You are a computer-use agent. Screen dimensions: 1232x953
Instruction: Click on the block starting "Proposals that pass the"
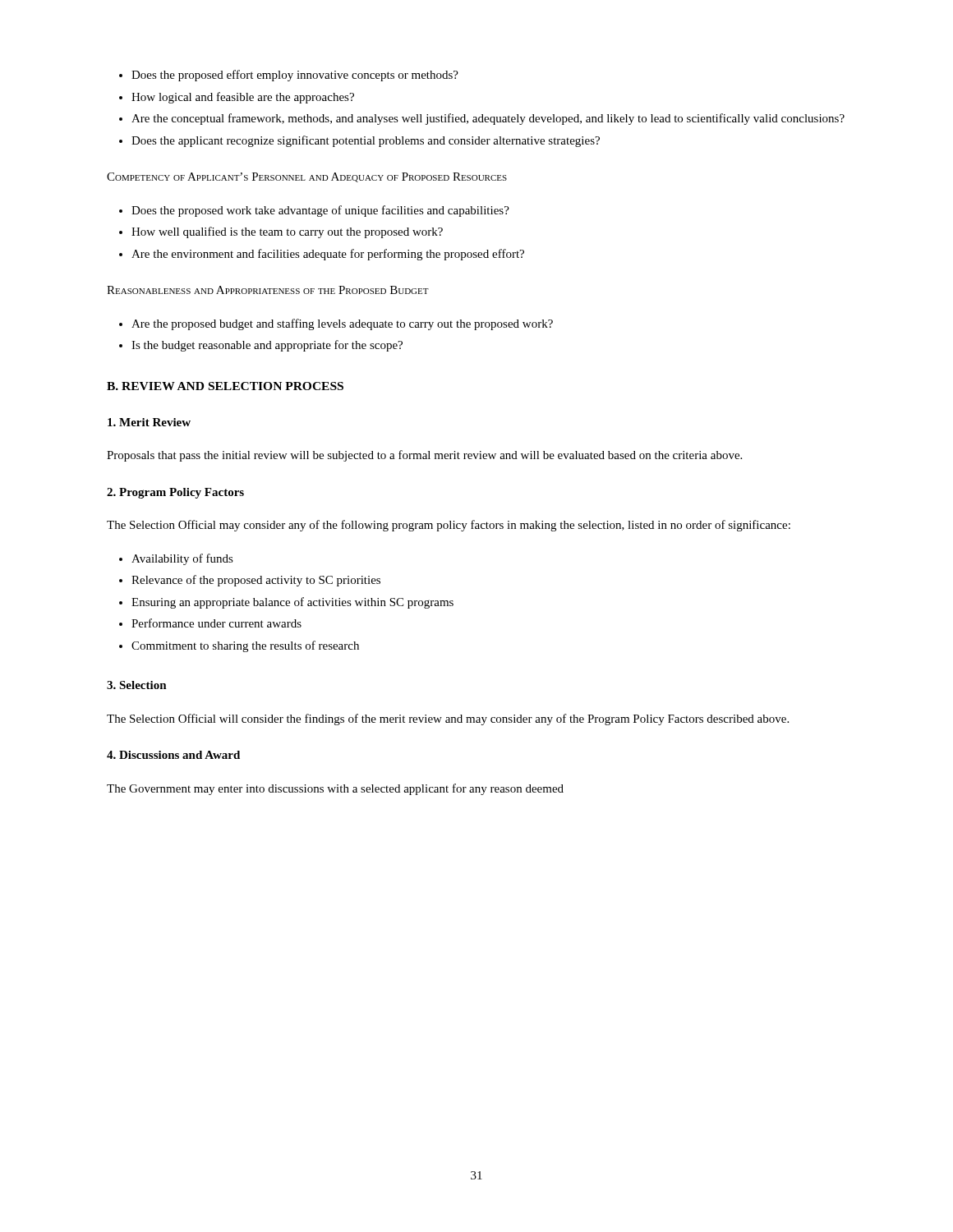[x=476, y=455]
